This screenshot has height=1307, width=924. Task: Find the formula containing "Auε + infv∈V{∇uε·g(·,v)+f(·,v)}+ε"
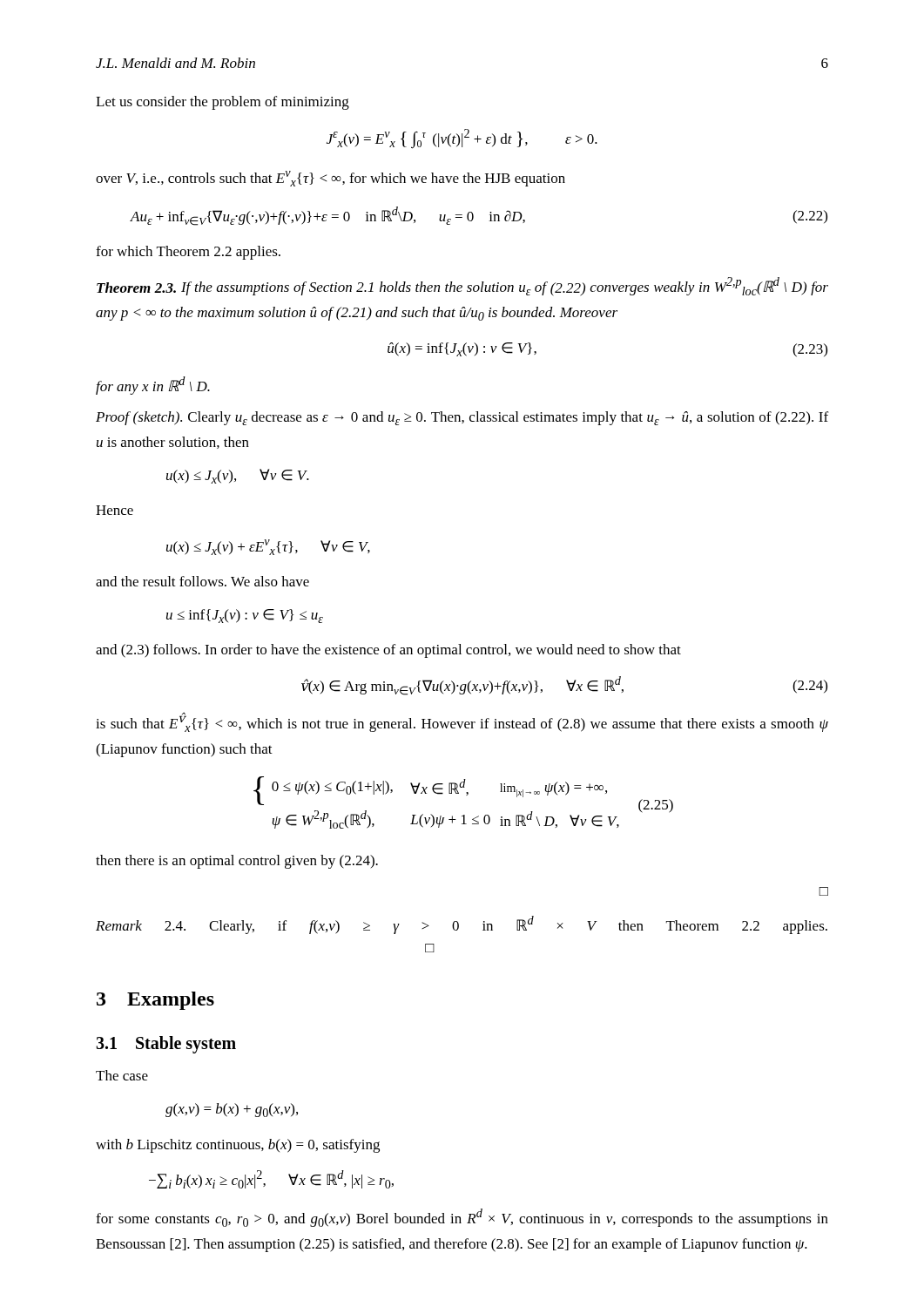point(462,216)
